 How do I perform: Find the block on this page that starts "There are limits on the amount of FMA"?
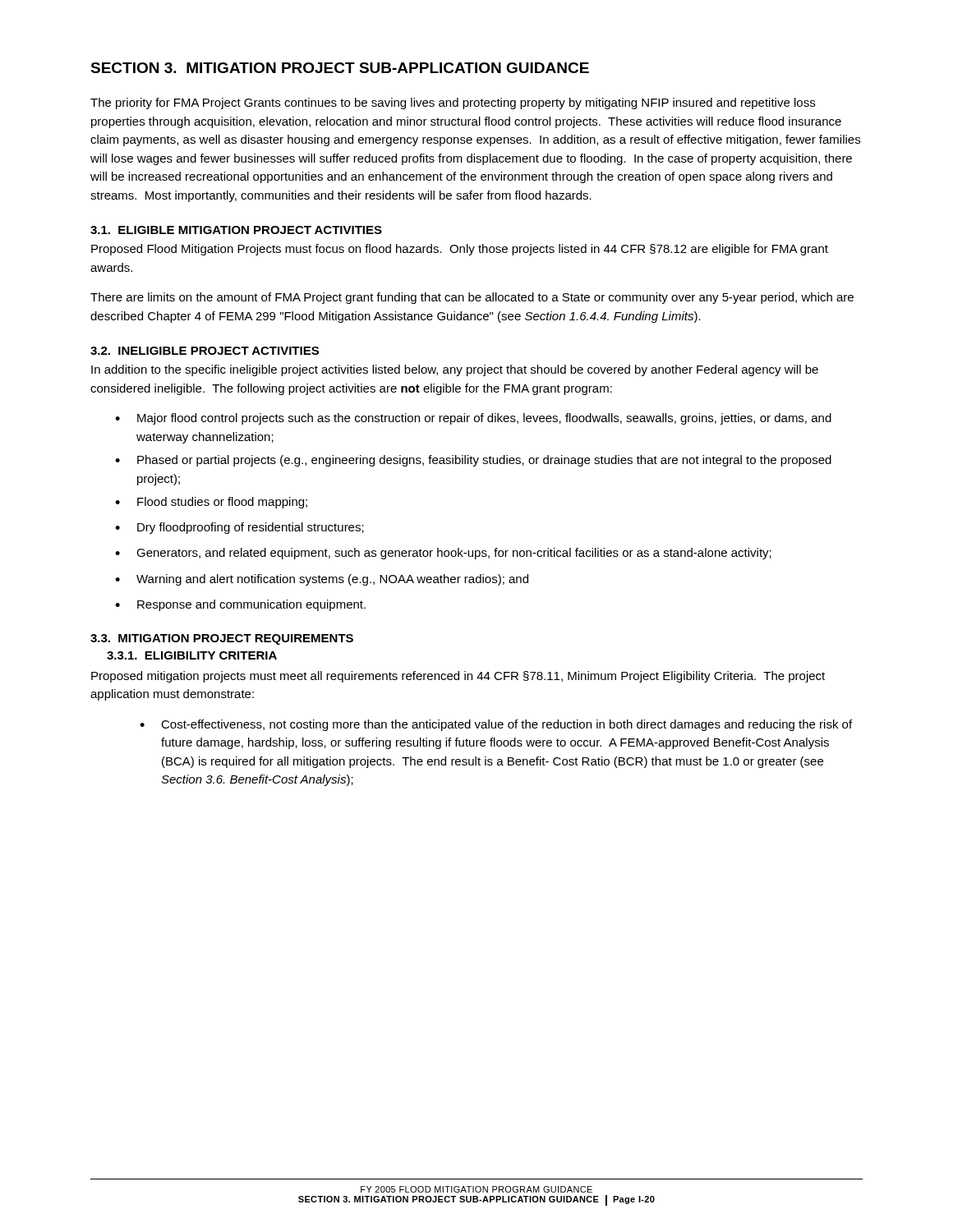[x=472, y=306]
